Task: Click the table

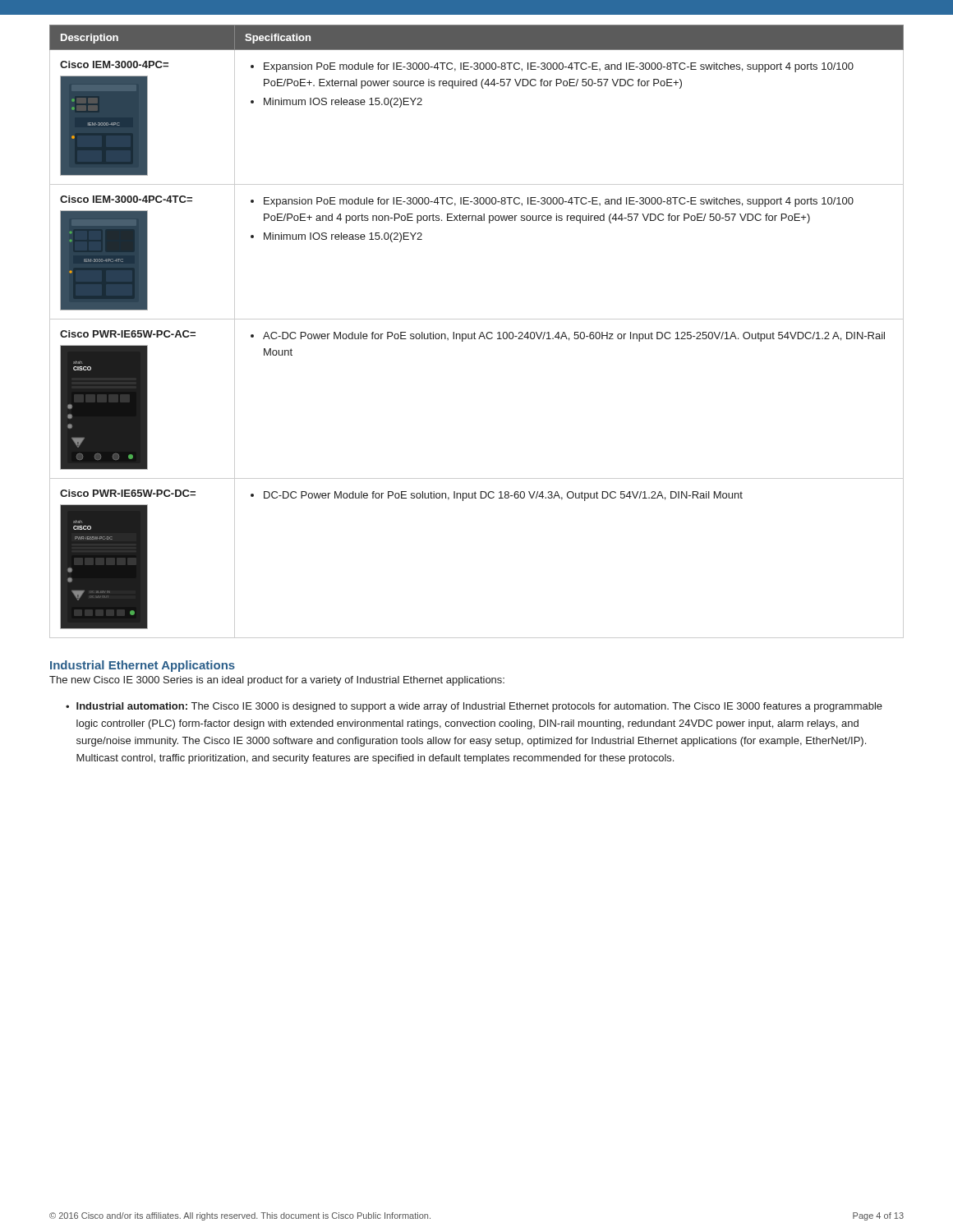Action: [476, 331]
